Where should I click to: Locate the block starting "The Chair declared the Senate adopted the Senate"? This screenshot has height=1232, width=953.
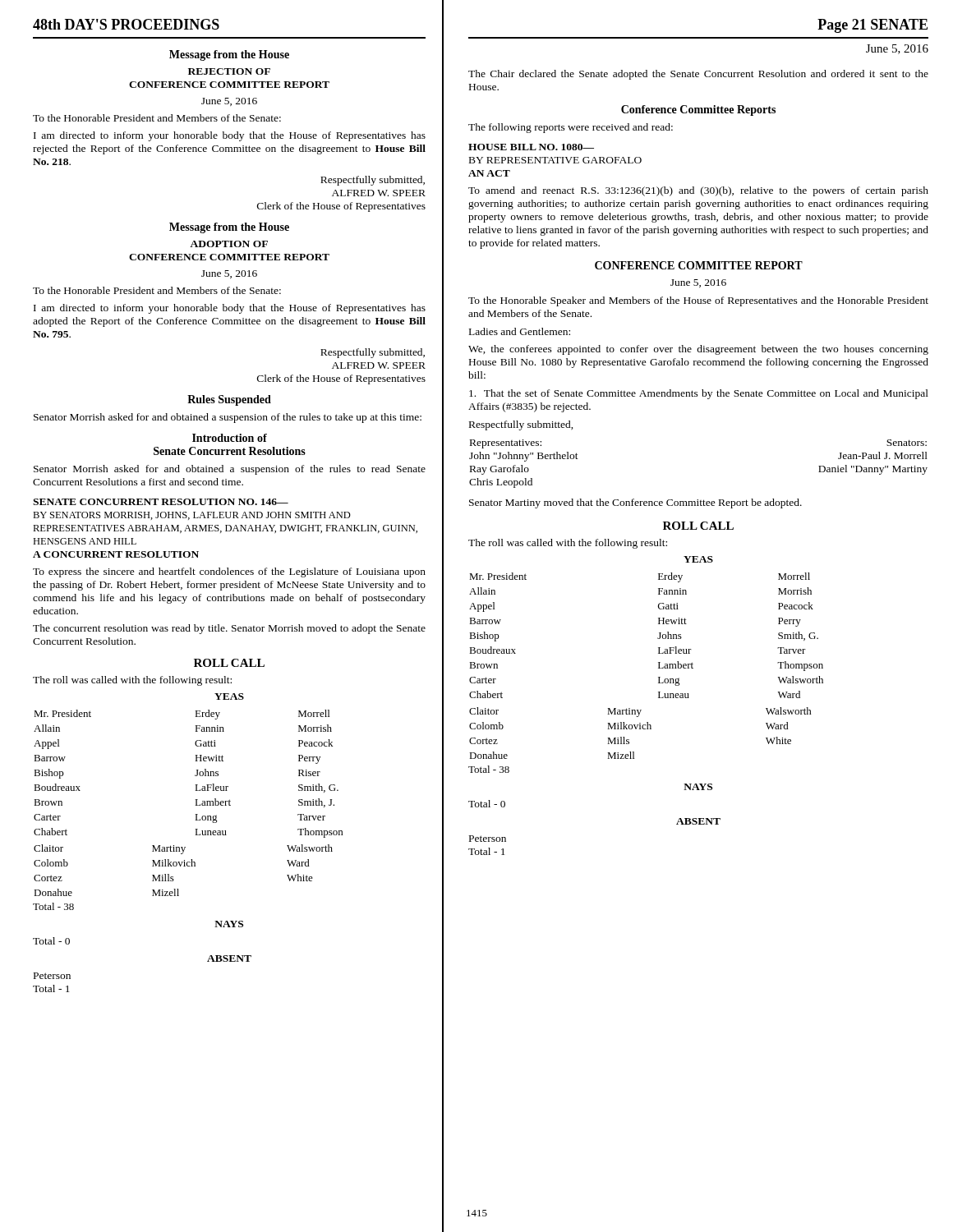pos(698,80)
